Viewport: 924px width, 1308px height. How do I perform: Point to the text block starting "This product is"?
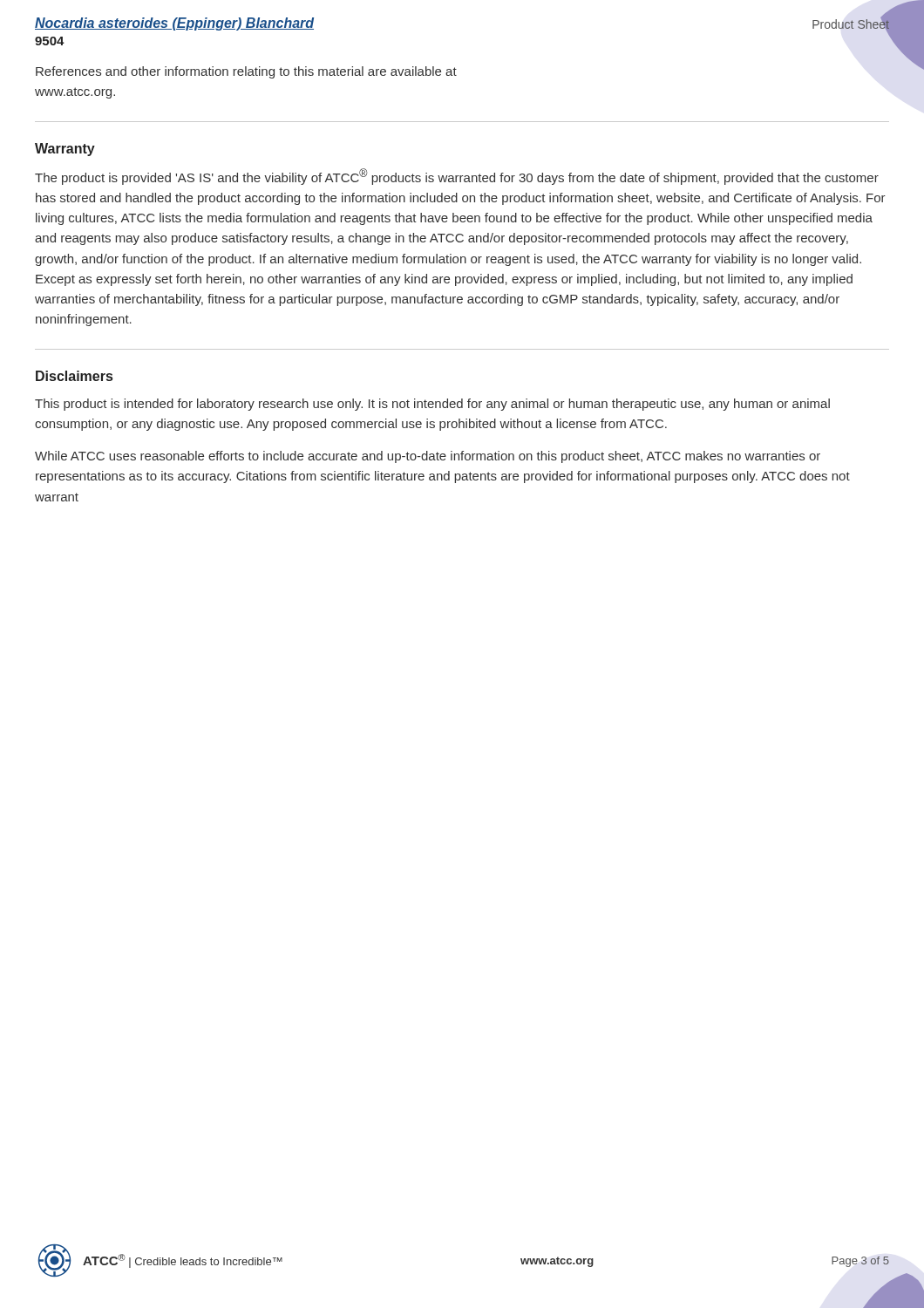(x=433, y=413)
